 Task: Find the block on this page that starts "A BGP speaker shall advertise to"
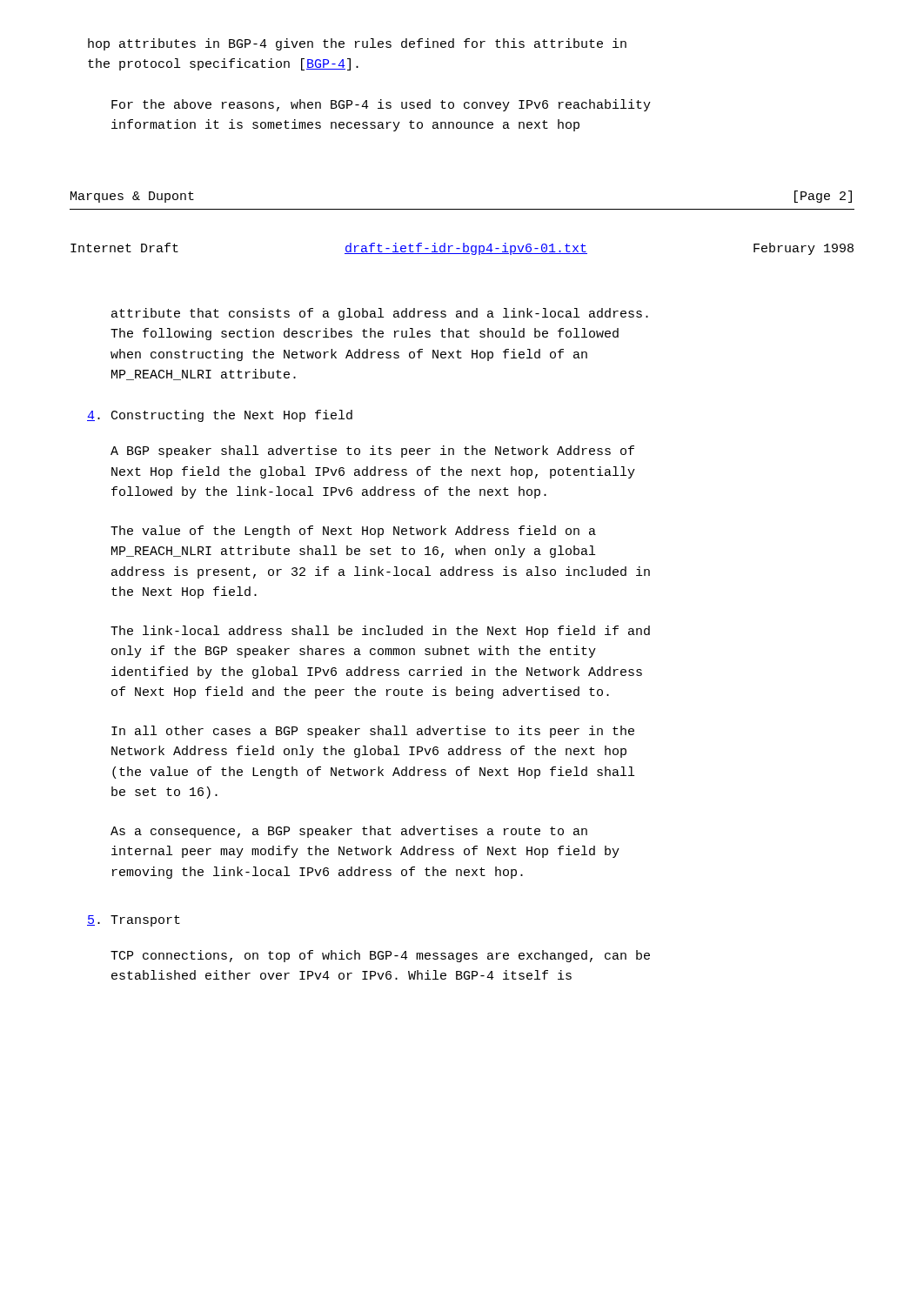click(x=361, y=472)
